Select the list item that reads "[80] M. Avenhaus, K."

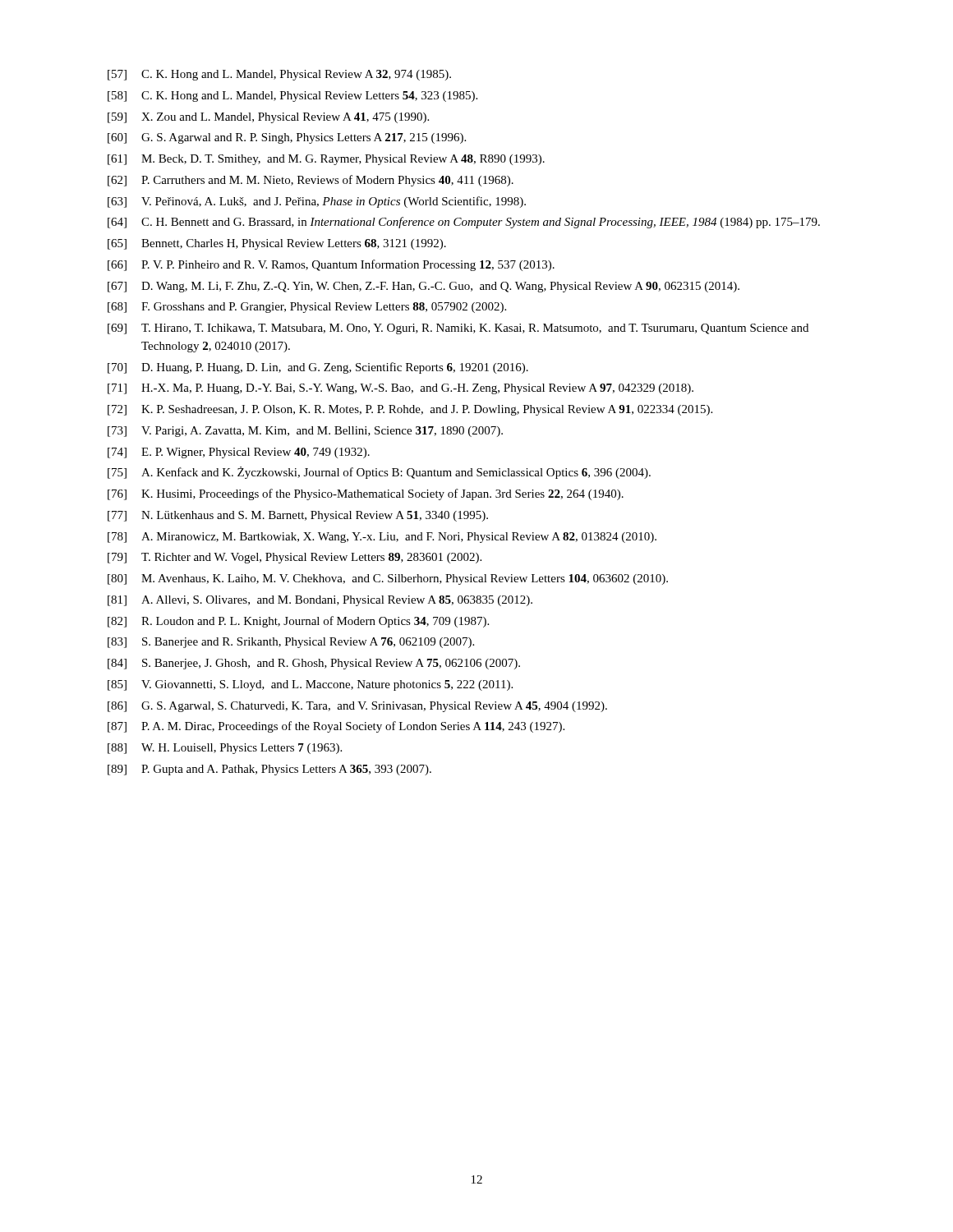tap(476, 579)
